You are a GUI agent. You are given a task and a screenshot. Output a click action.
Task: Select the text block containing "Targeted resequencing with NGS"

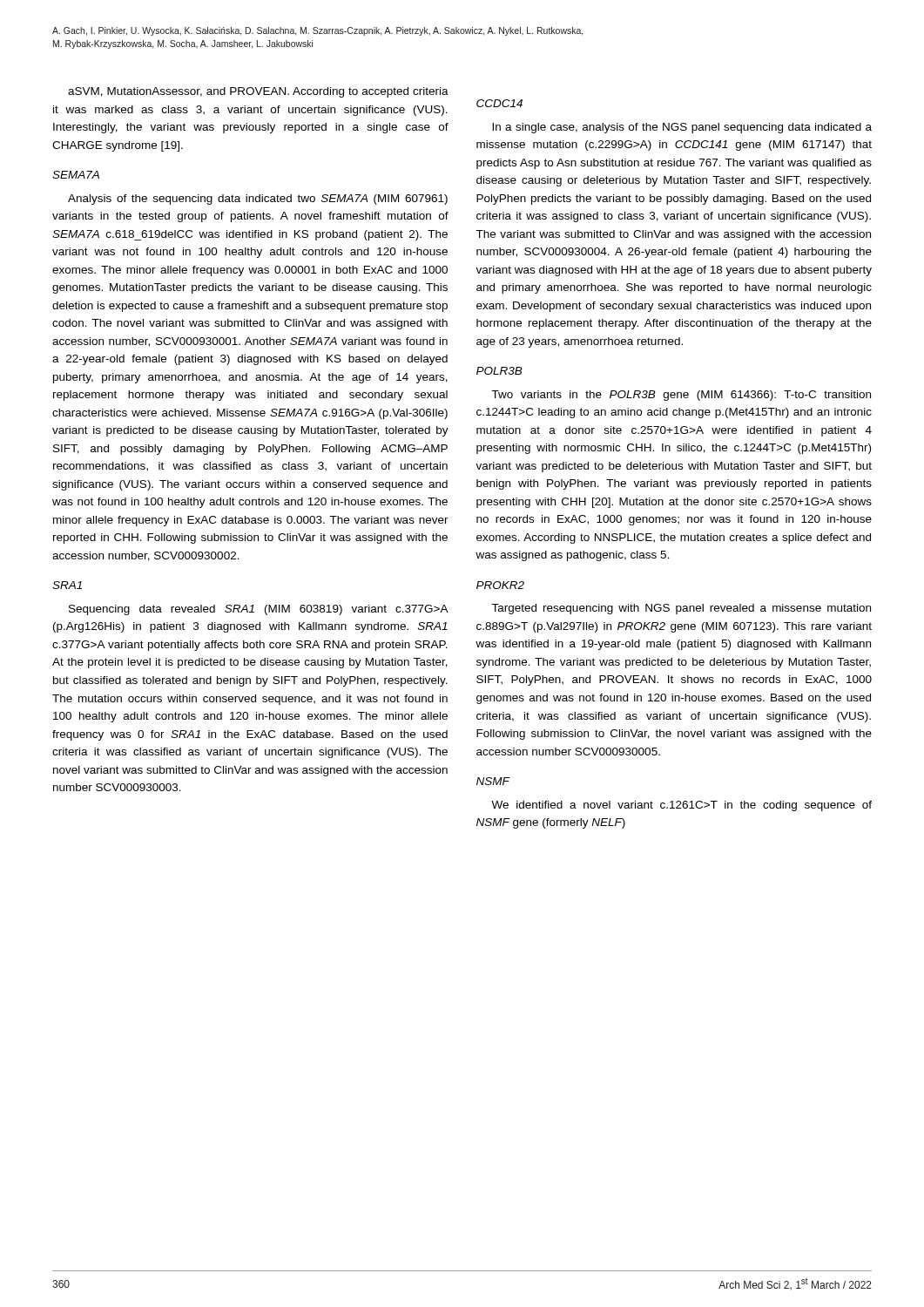click(x=674, y=680)
